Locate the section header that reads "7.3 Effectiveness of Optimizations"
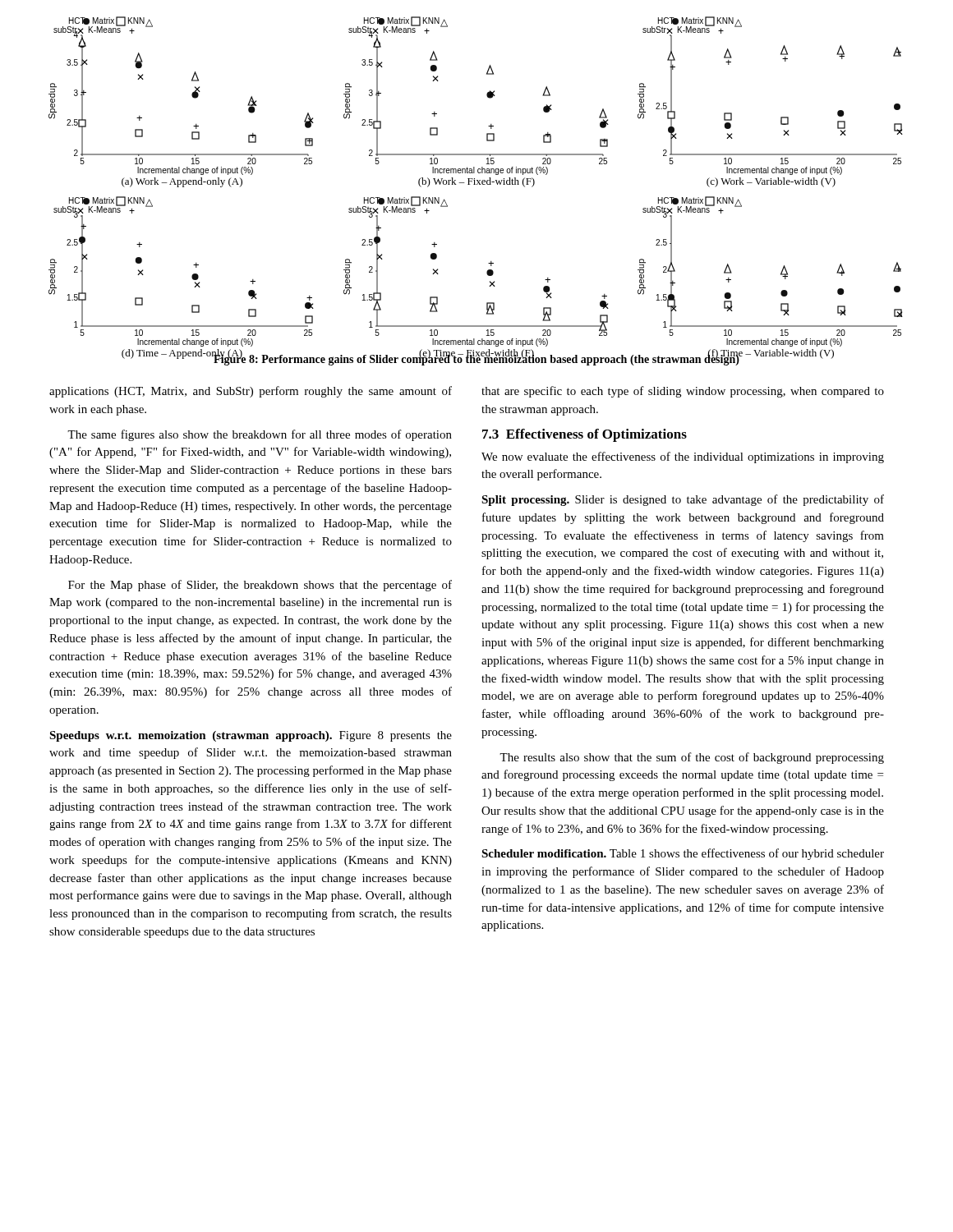The width and height of the screenshot is (953, 1232). [584, 434]
